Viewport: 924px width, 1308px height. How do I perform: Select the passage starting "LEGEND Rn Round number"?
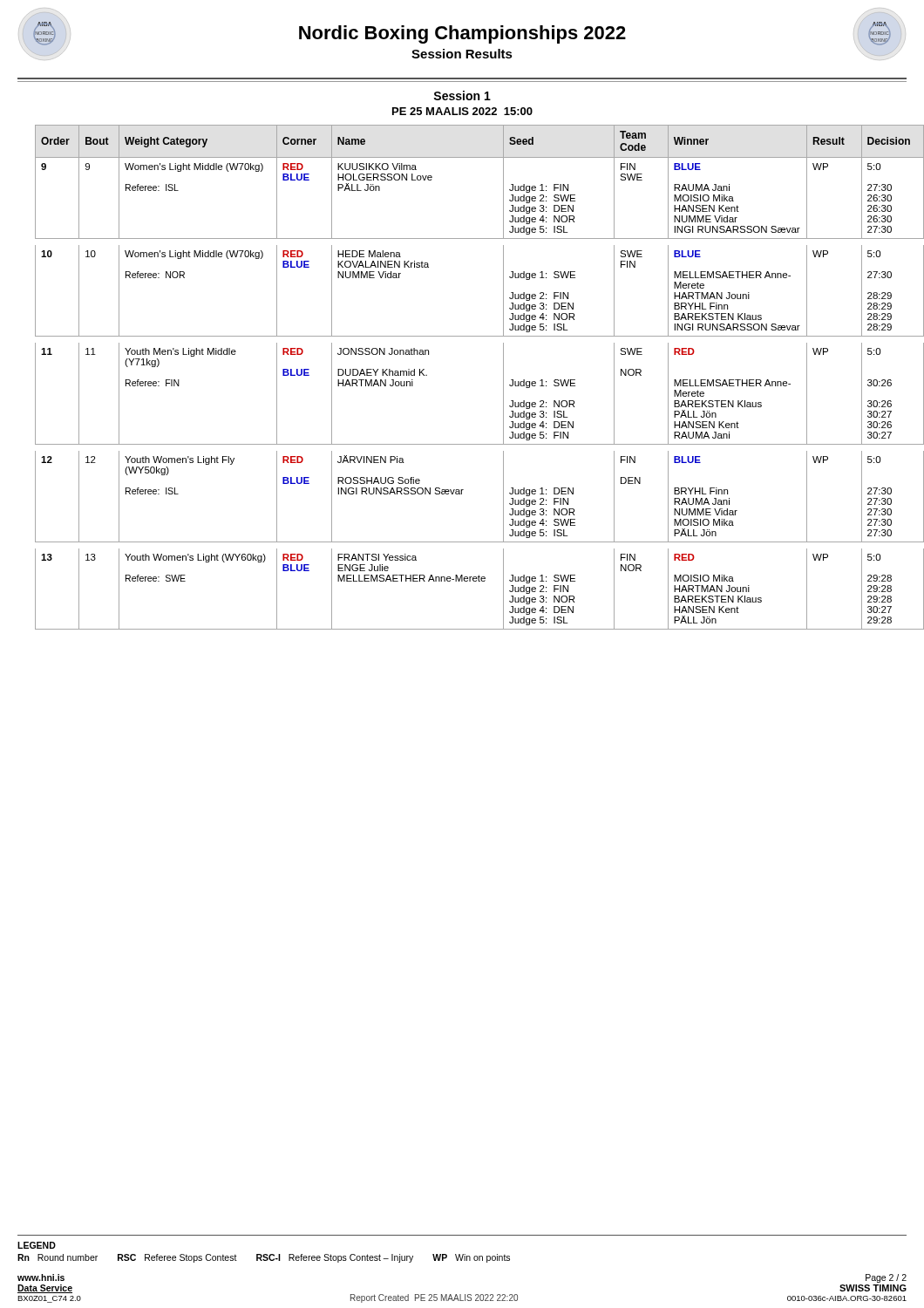tap(264, 1251)
